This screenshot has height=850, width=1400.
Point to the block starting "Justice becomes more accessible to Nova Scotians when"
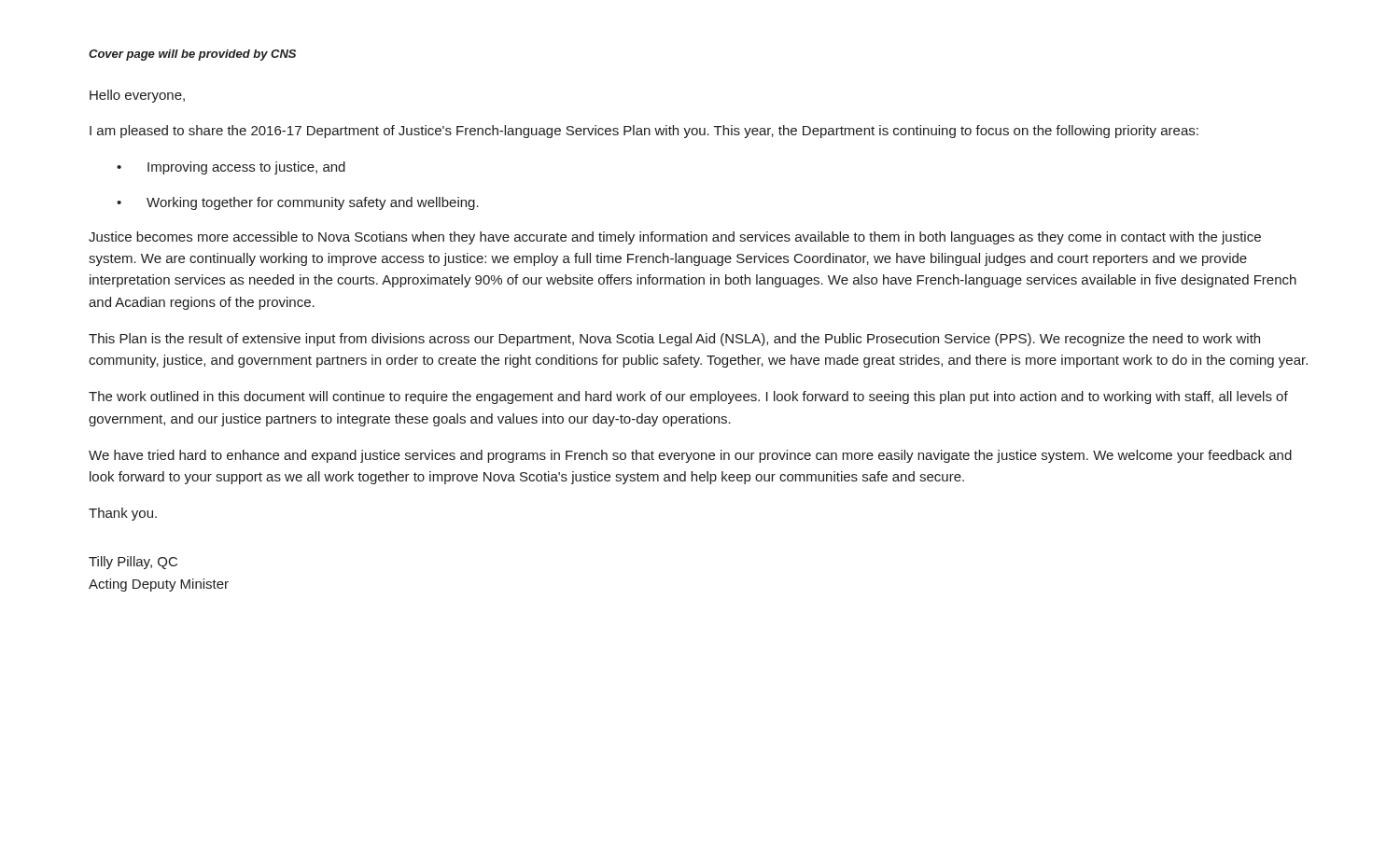(x=693, y=269)
